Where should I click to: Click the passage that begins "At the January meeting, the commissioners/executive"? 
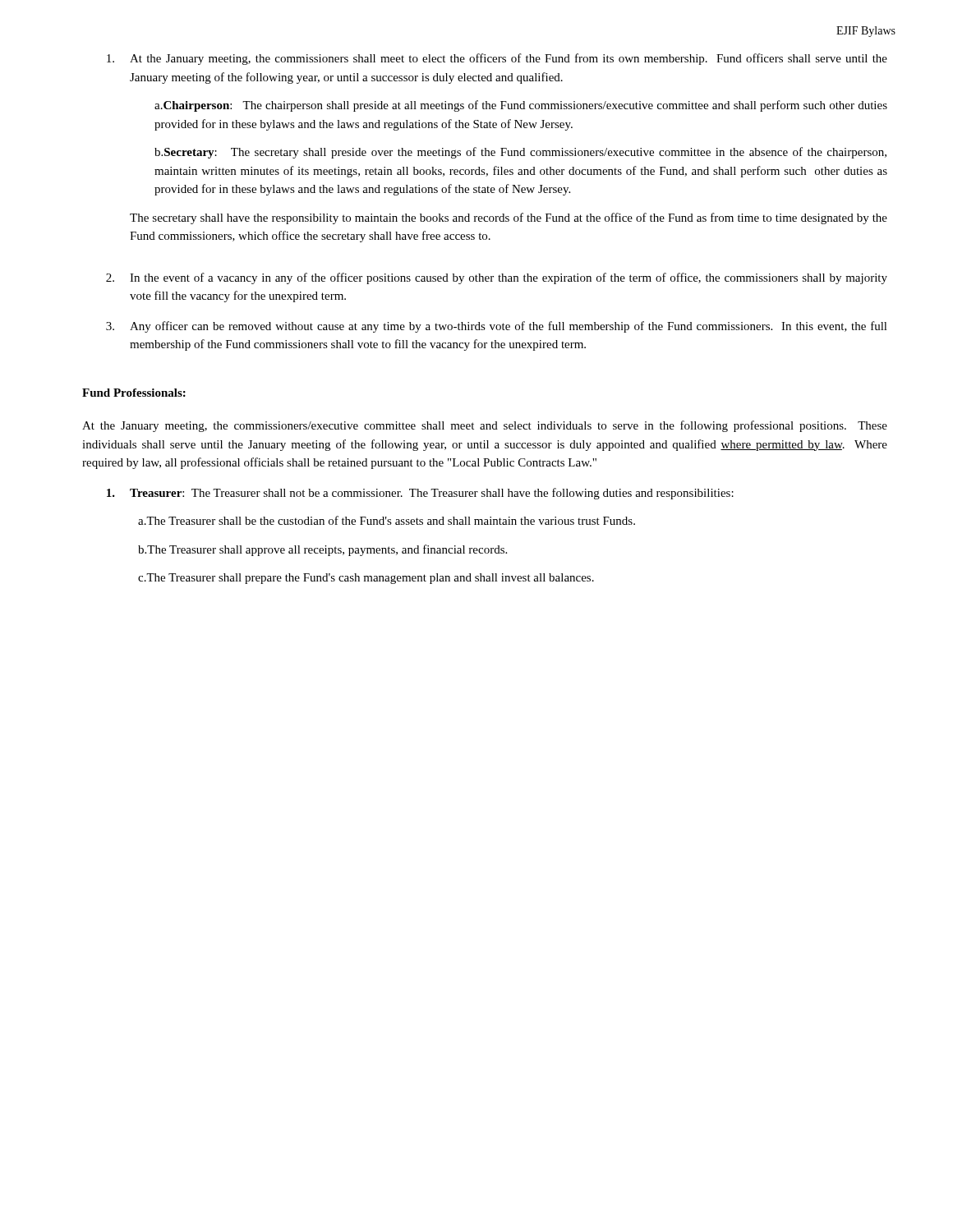[485, 444]
